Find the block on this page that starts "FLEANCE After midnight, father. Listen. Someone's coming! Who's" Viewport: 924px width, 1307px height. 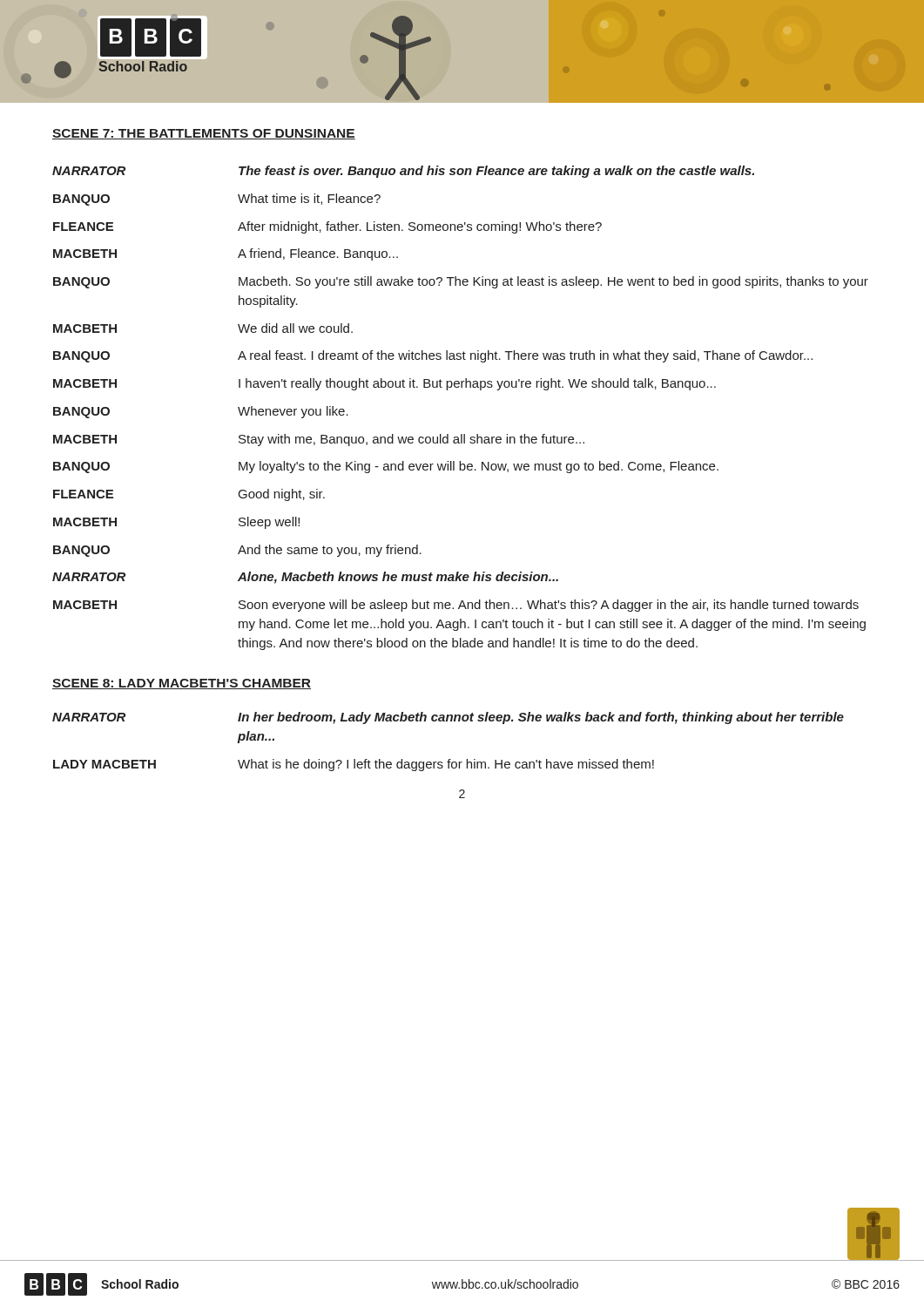click(462, 226)
